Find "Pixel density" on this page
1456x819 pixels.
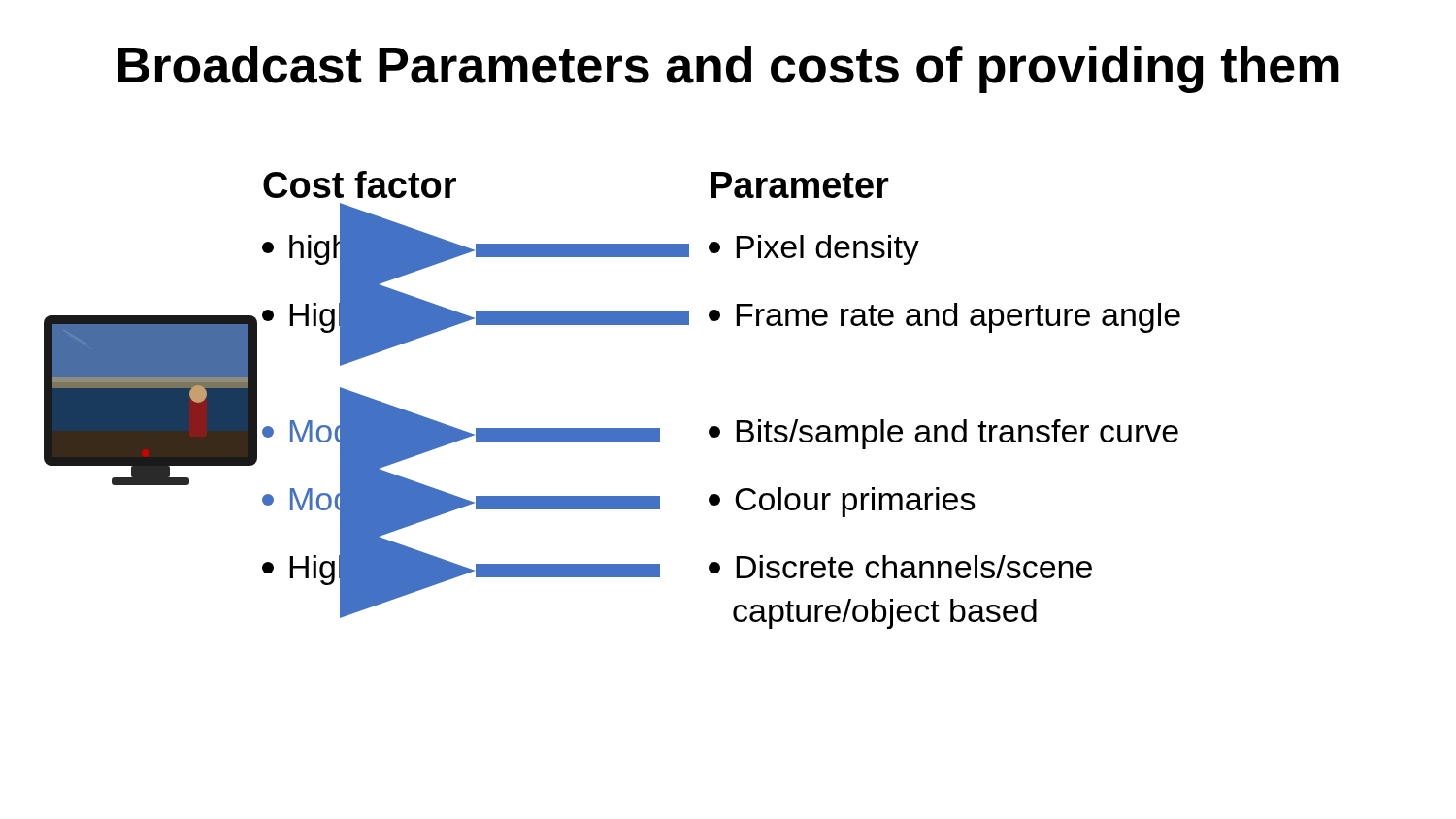tap(814, 247)
